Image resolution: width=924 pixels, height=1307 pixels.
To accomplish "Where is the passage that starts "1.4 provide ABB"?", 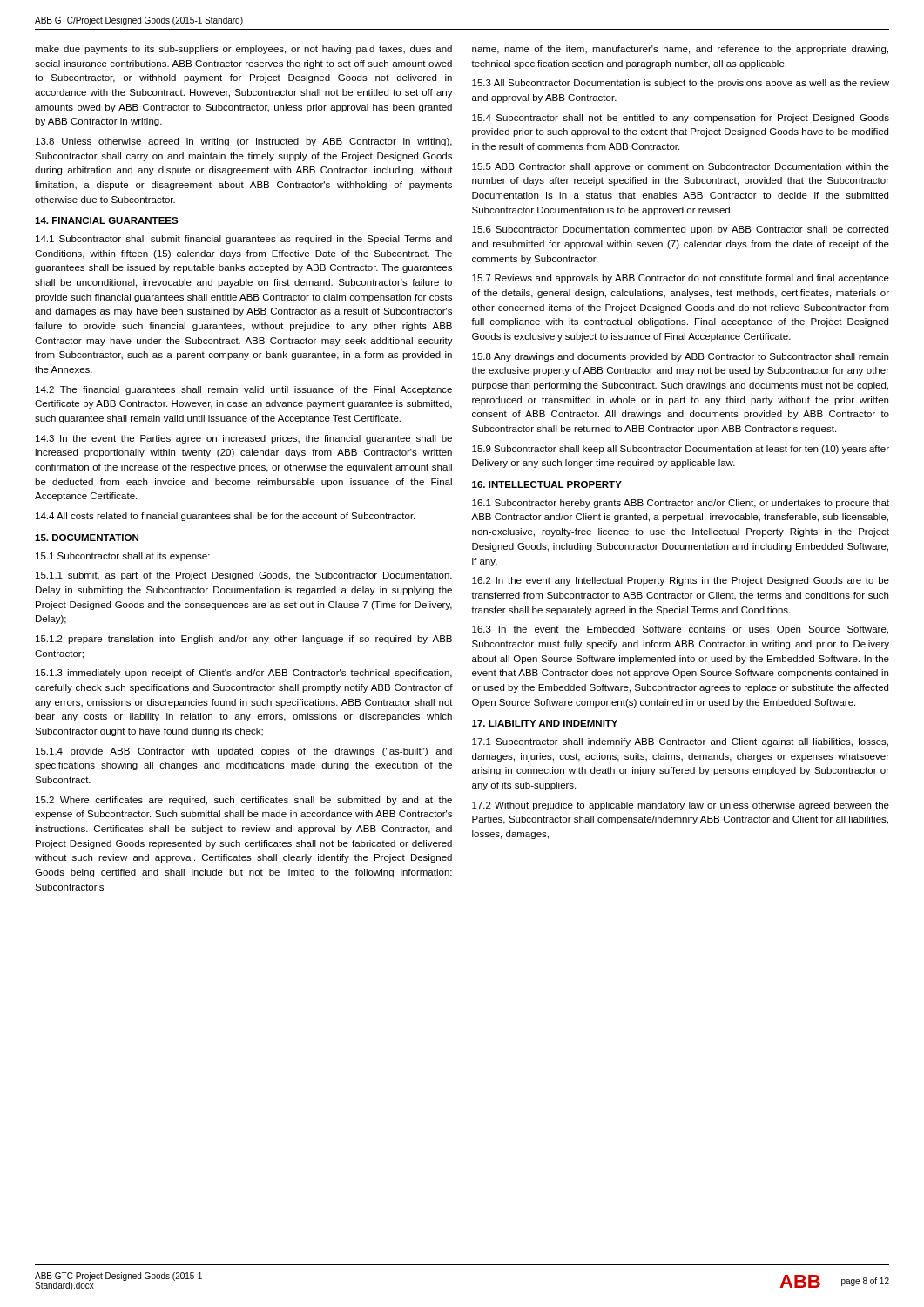I will pyautogui.click(x=244, y=766).
